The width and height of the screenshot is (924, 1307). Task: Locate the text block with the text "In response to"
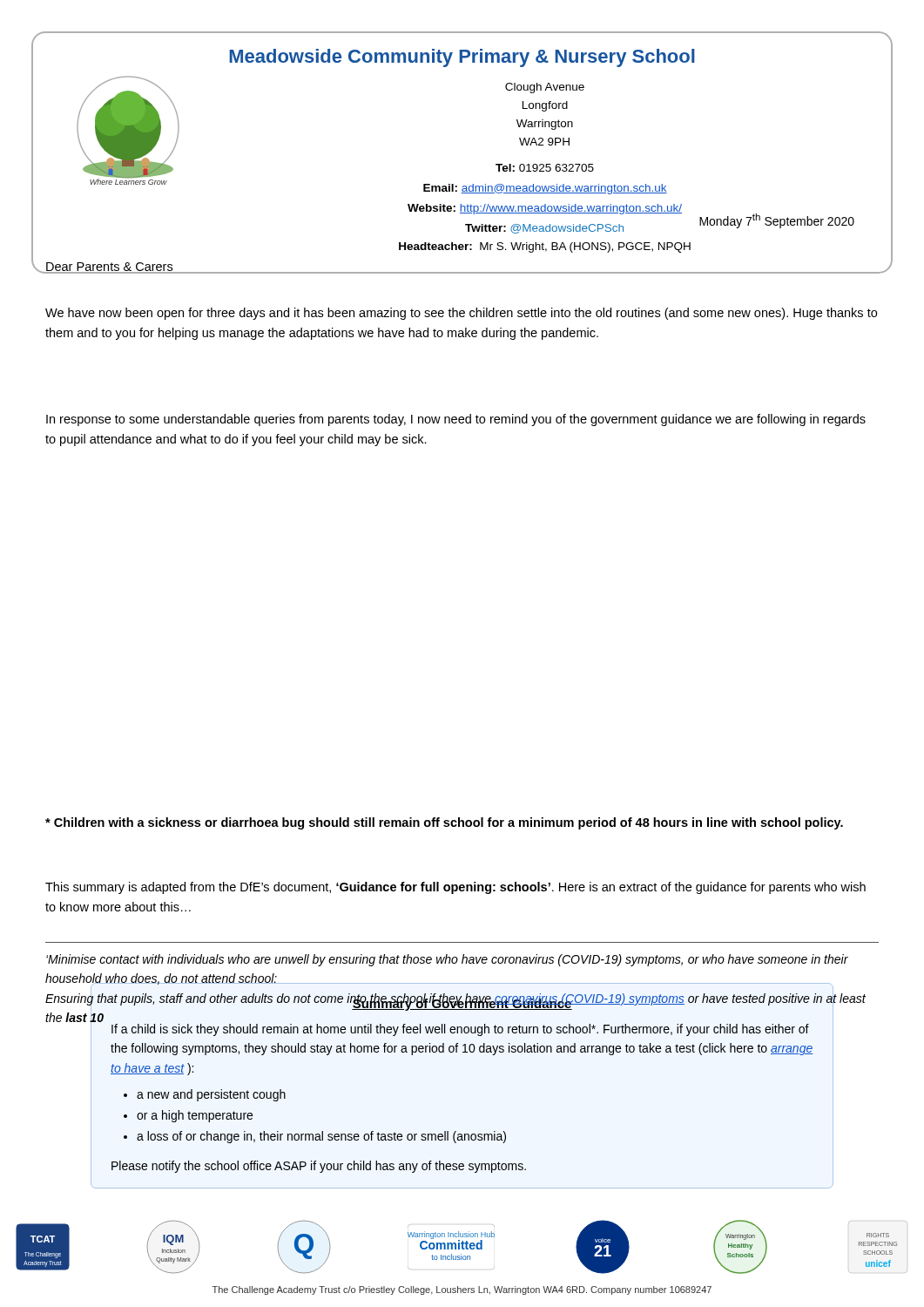tap(455, 429)
